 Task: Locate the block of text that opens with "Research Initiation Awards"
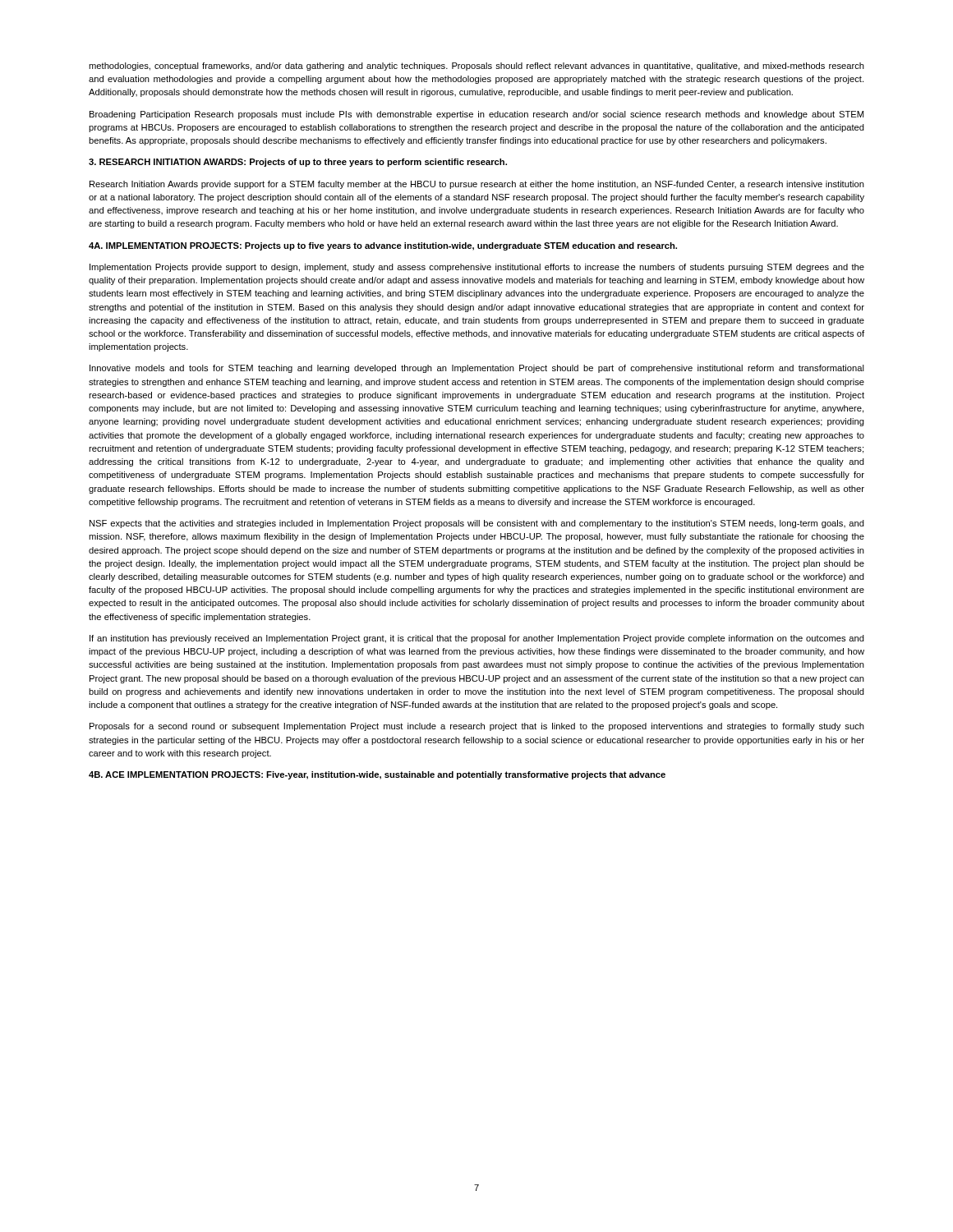pyautogui.click(x=476, y=204)
